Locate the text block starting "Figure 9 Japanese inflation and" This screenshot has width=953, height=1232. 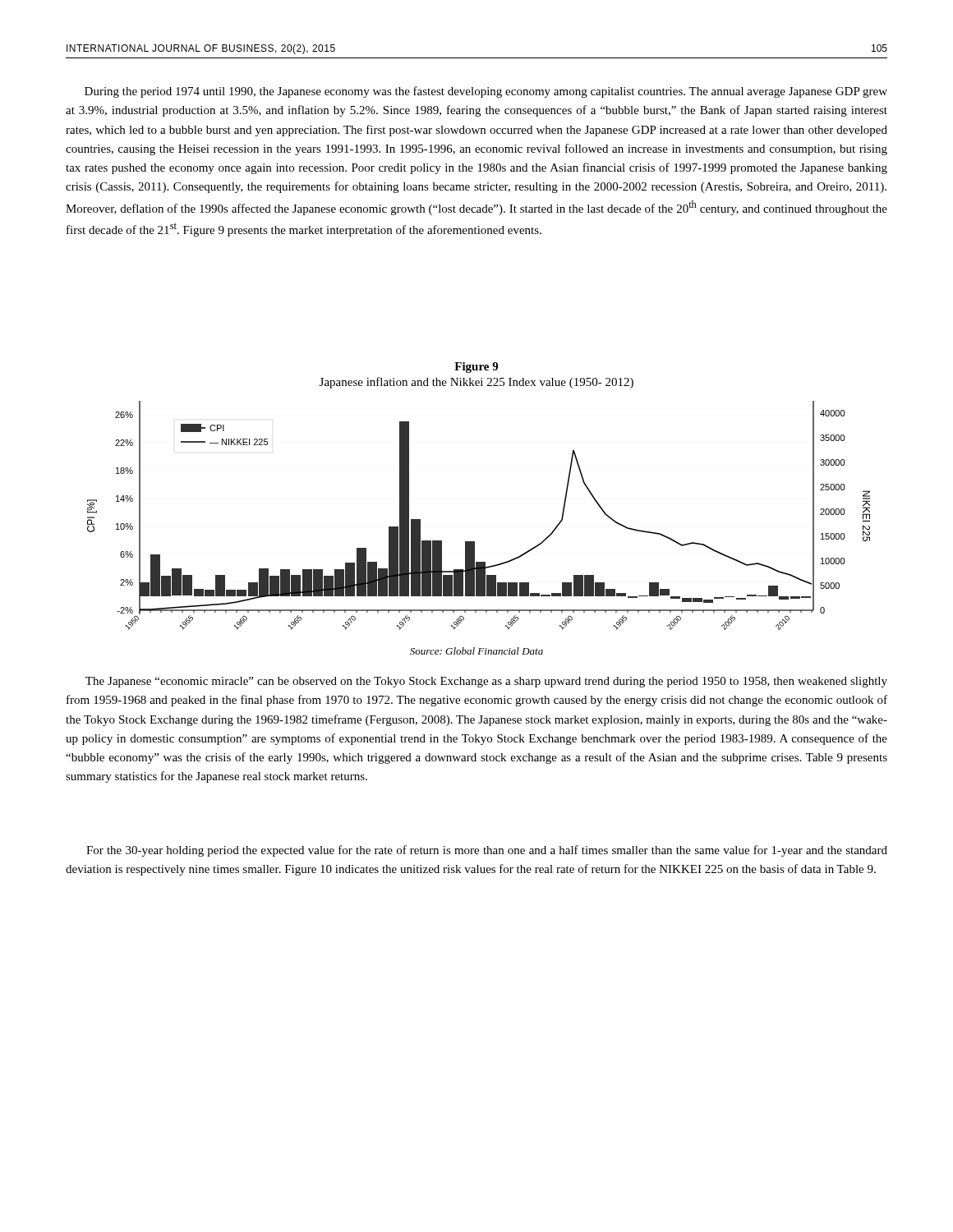click(x=476, y=375)
